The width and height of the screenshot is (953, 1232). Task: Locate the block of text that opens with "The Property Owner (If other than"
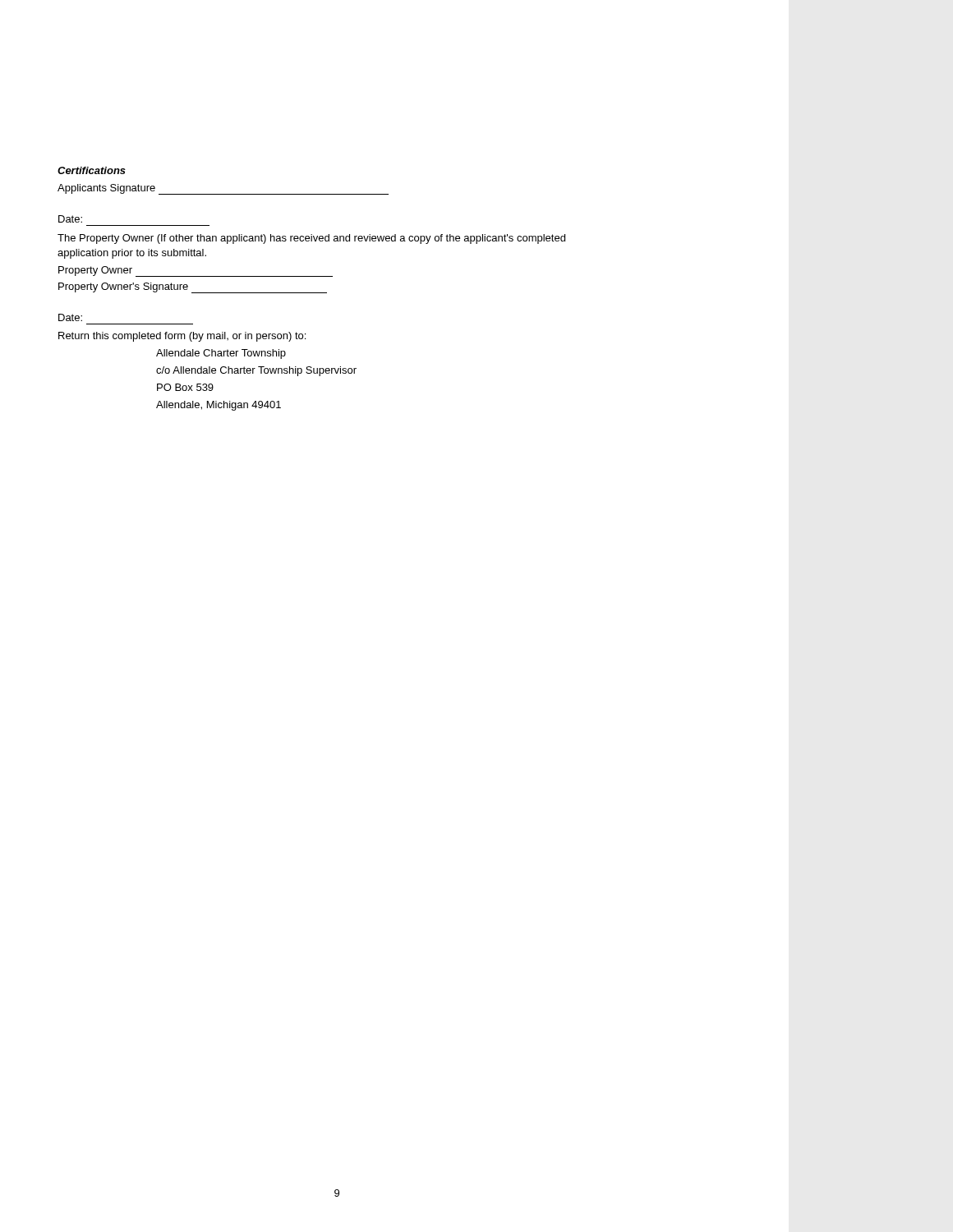(312, 245)
